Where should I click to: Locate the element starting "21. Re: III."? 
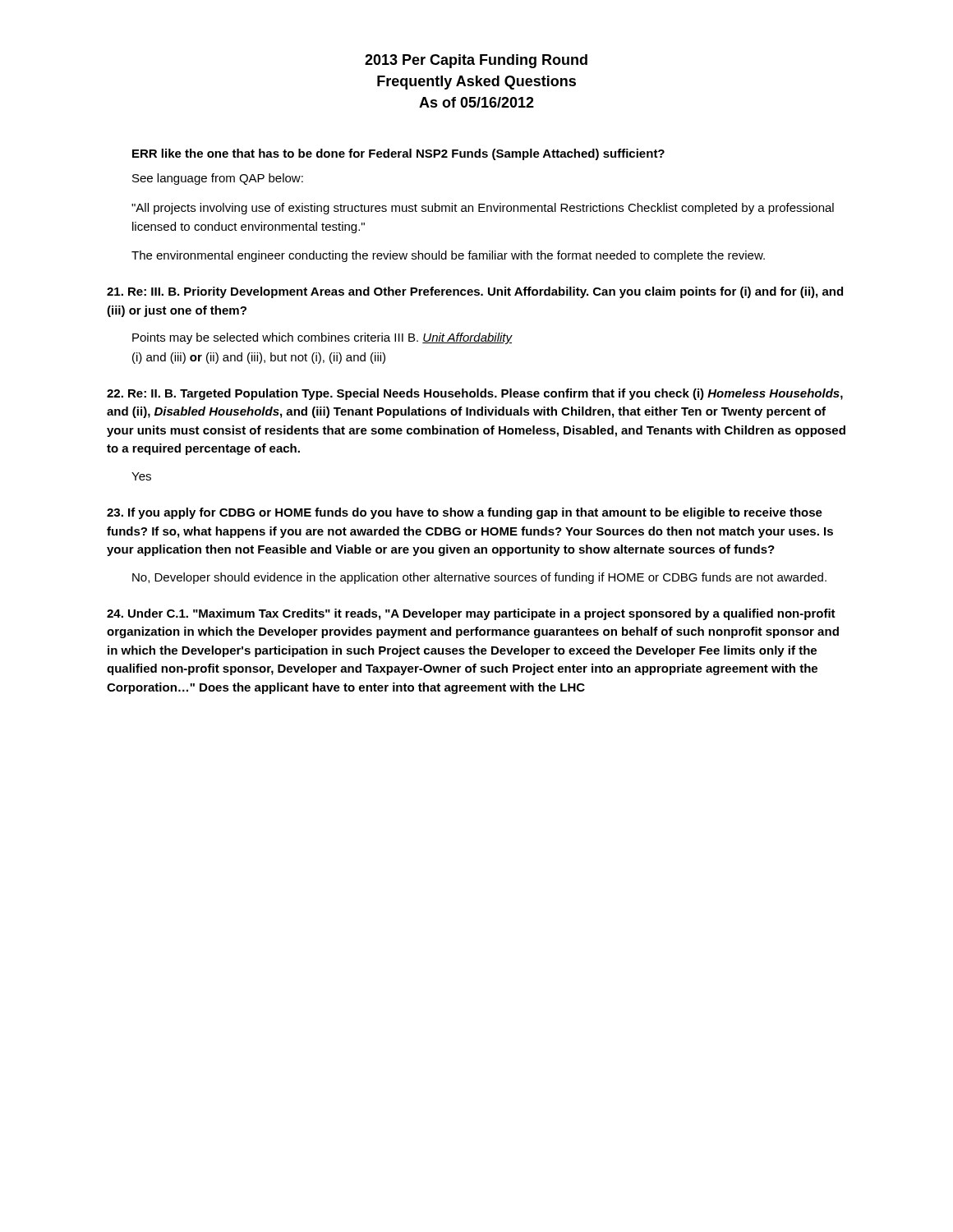475,301
